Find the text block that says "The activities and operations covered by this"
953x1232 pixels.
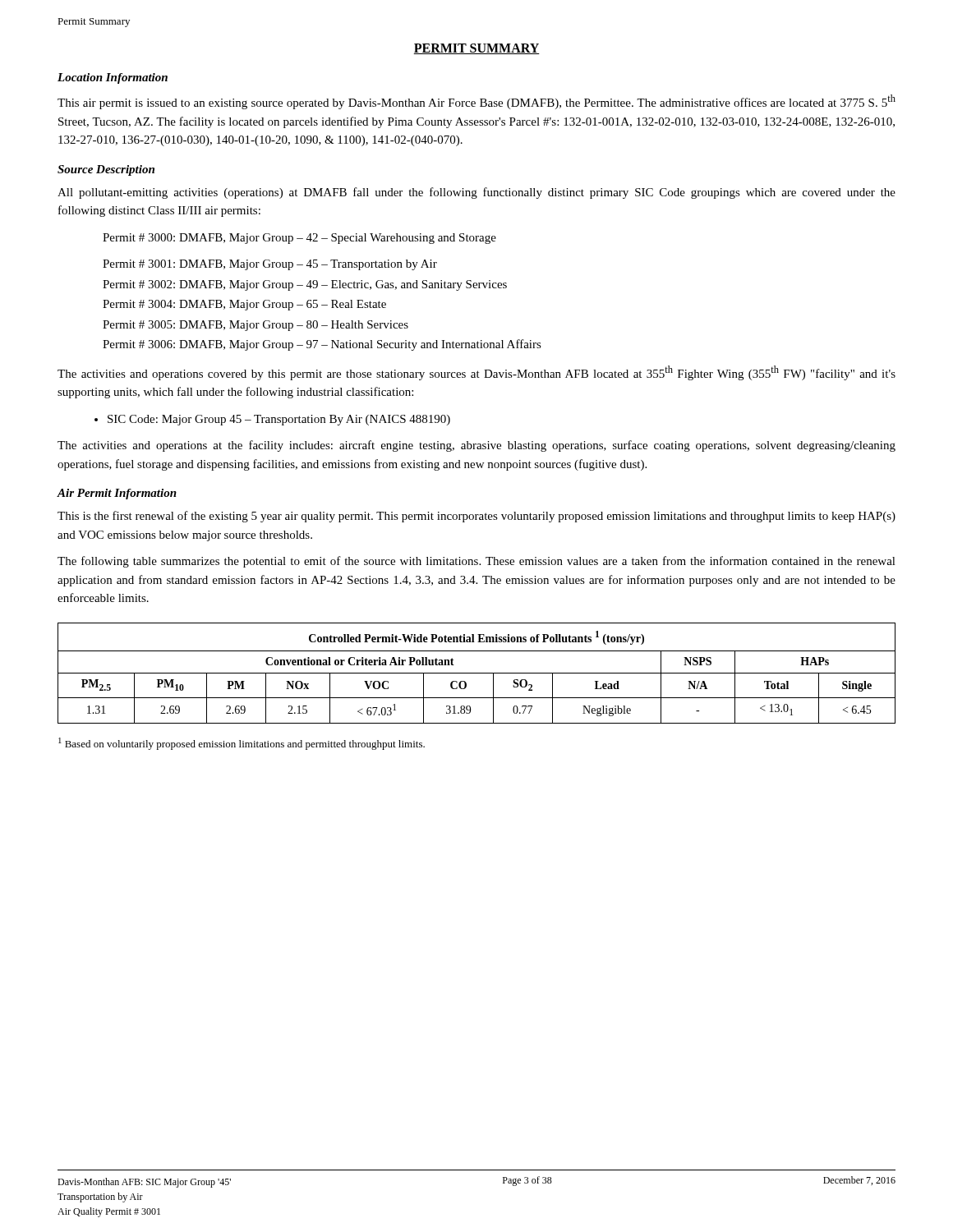pyautogui.click(x=476, y=382)
